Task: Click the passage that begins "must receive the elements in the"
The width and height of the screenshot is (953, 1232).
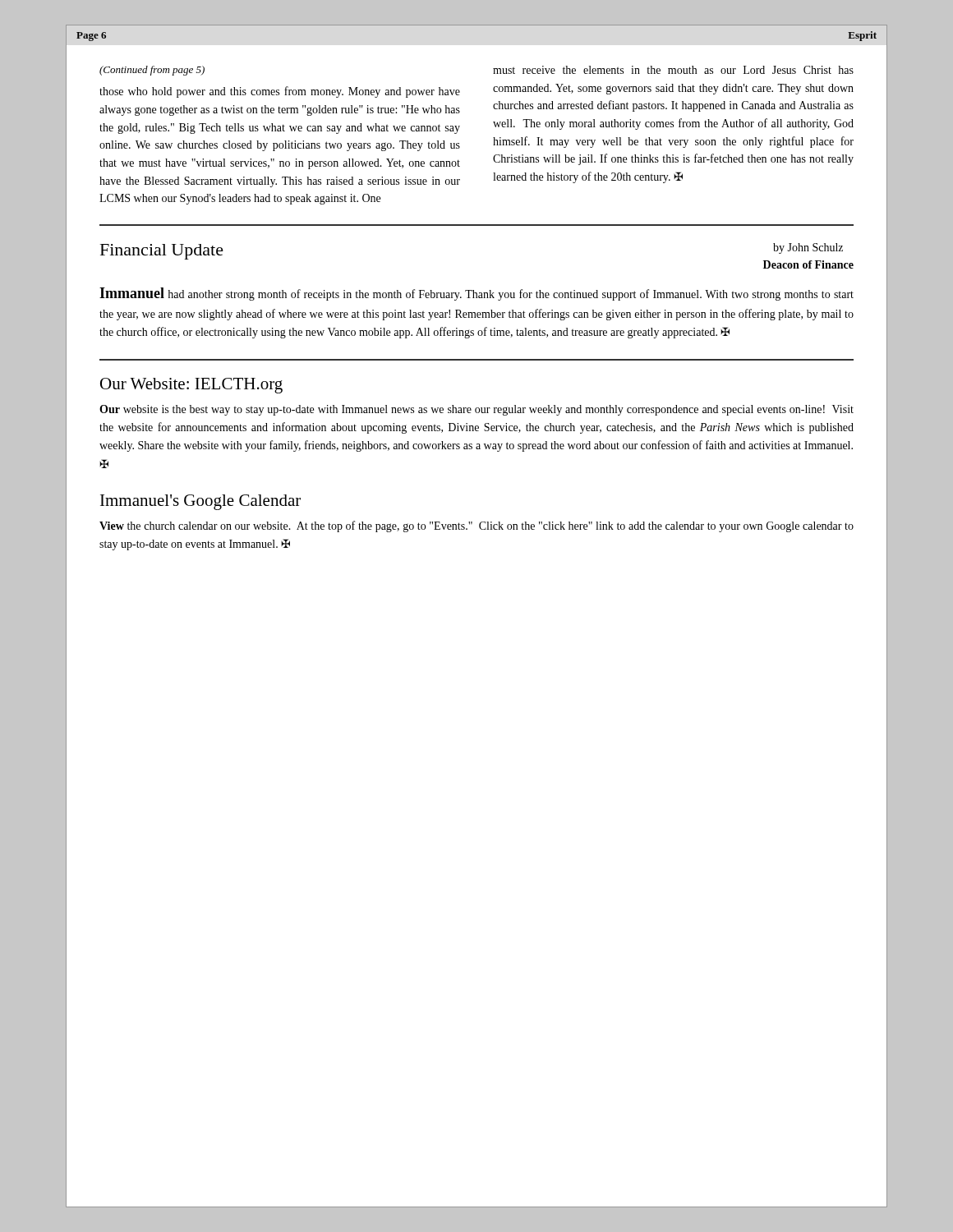Action: tap(673, 124)
